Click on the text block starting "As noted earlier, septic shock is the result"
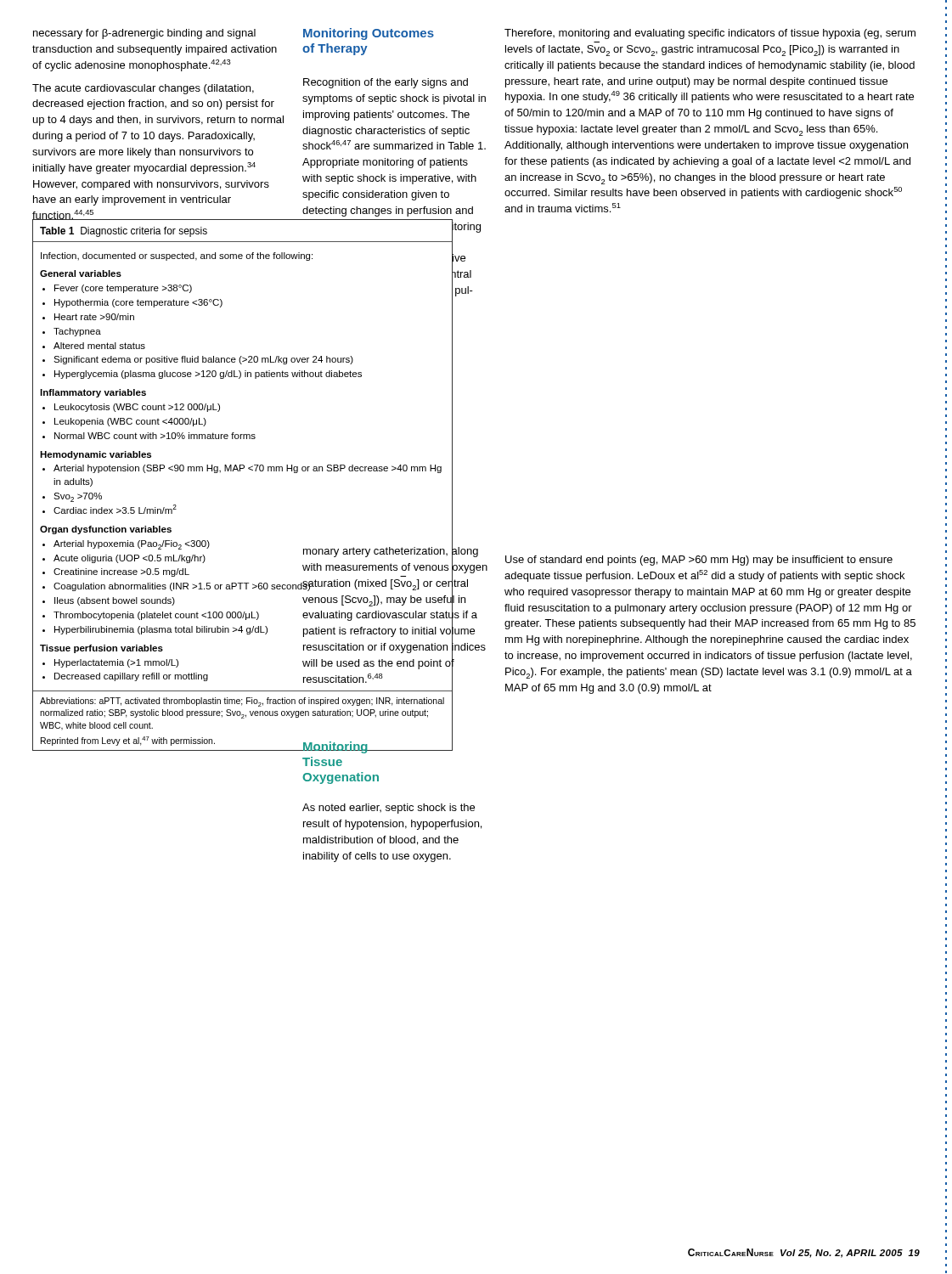This screenshot has width=952, height=1274. (396, 832)
